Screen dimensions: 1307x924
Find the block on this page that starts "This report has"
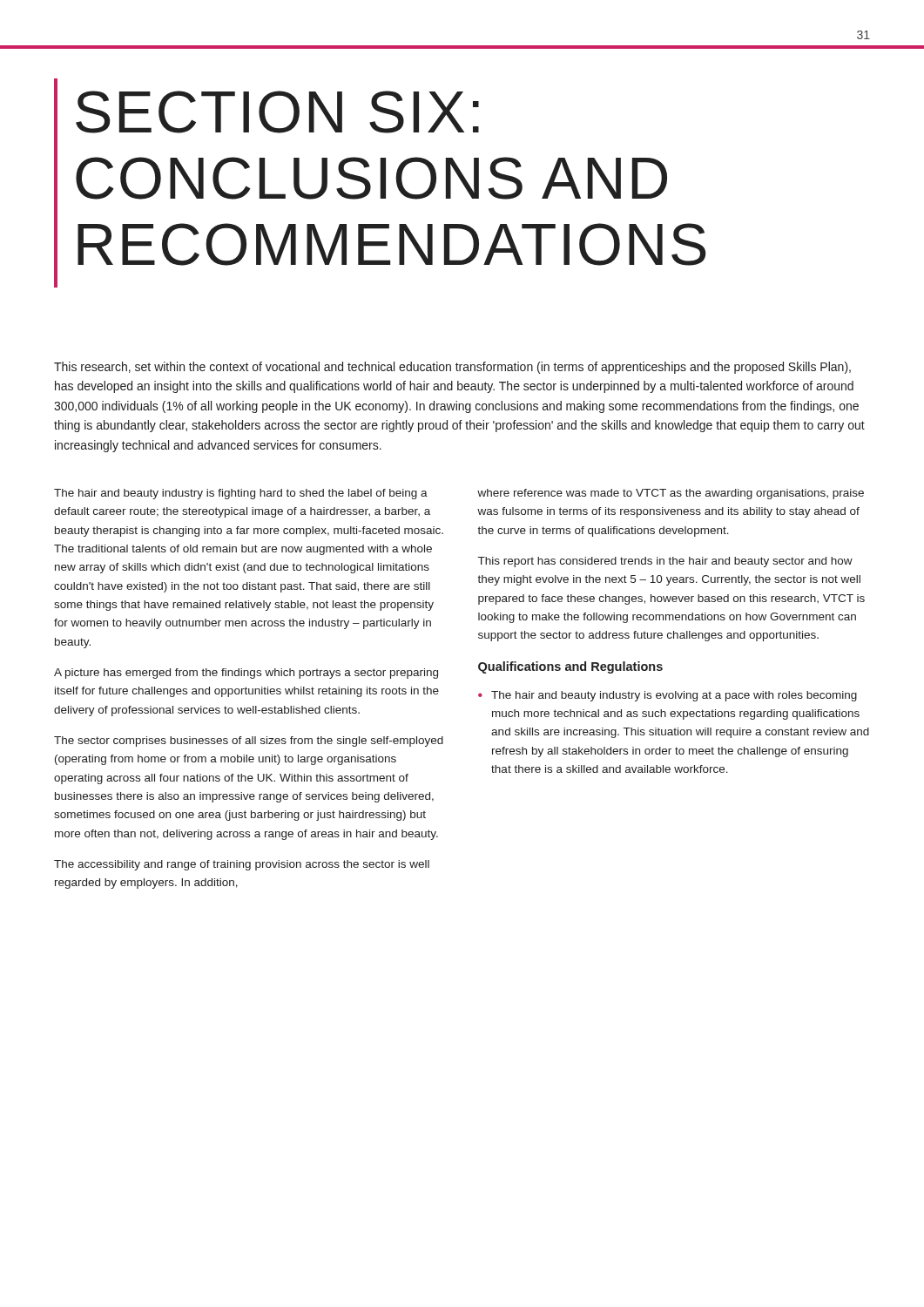[x=674, y=598]
